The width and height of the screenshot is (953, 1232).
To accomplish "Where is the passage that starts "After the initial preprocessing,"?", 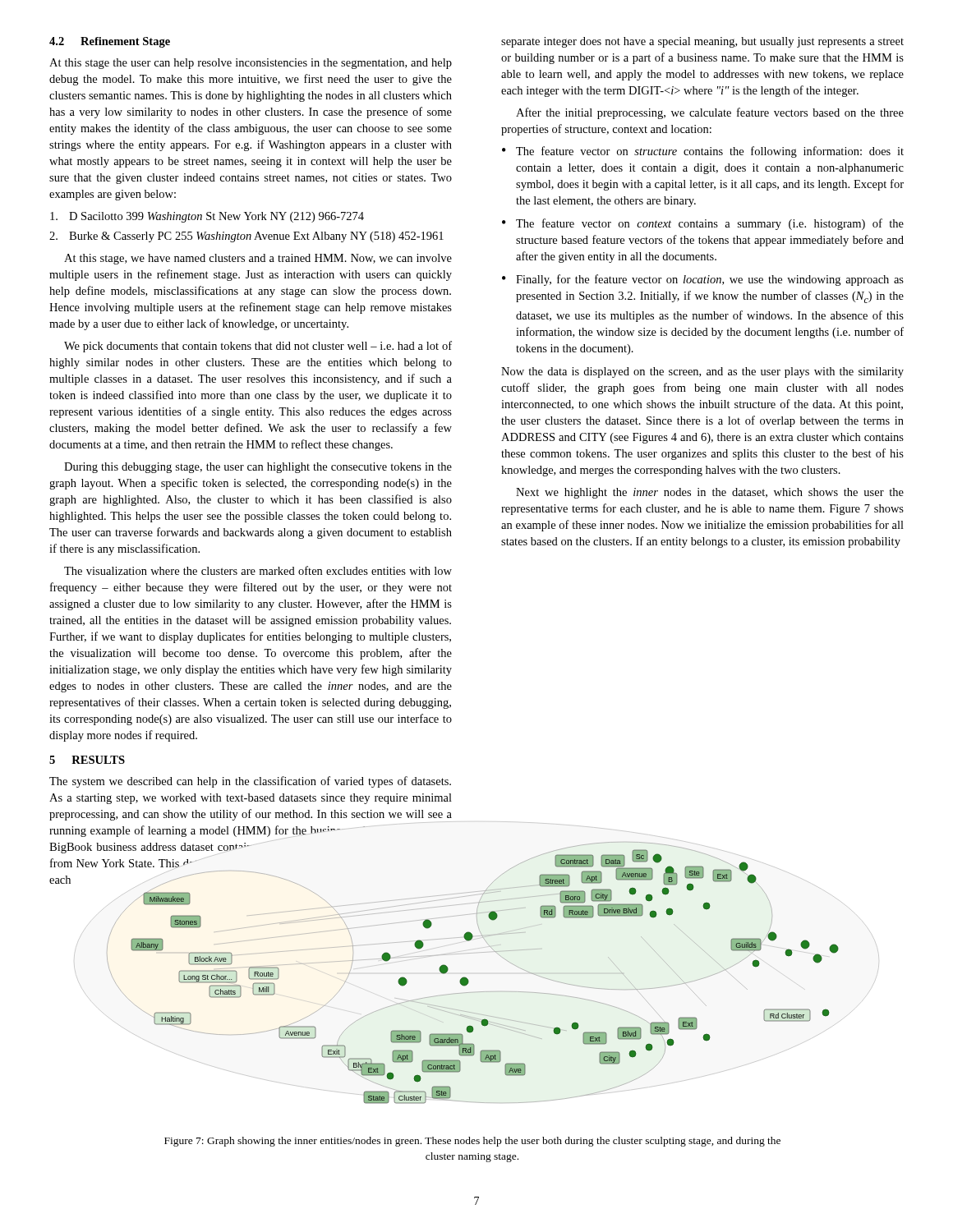I will tap(702, 121).
